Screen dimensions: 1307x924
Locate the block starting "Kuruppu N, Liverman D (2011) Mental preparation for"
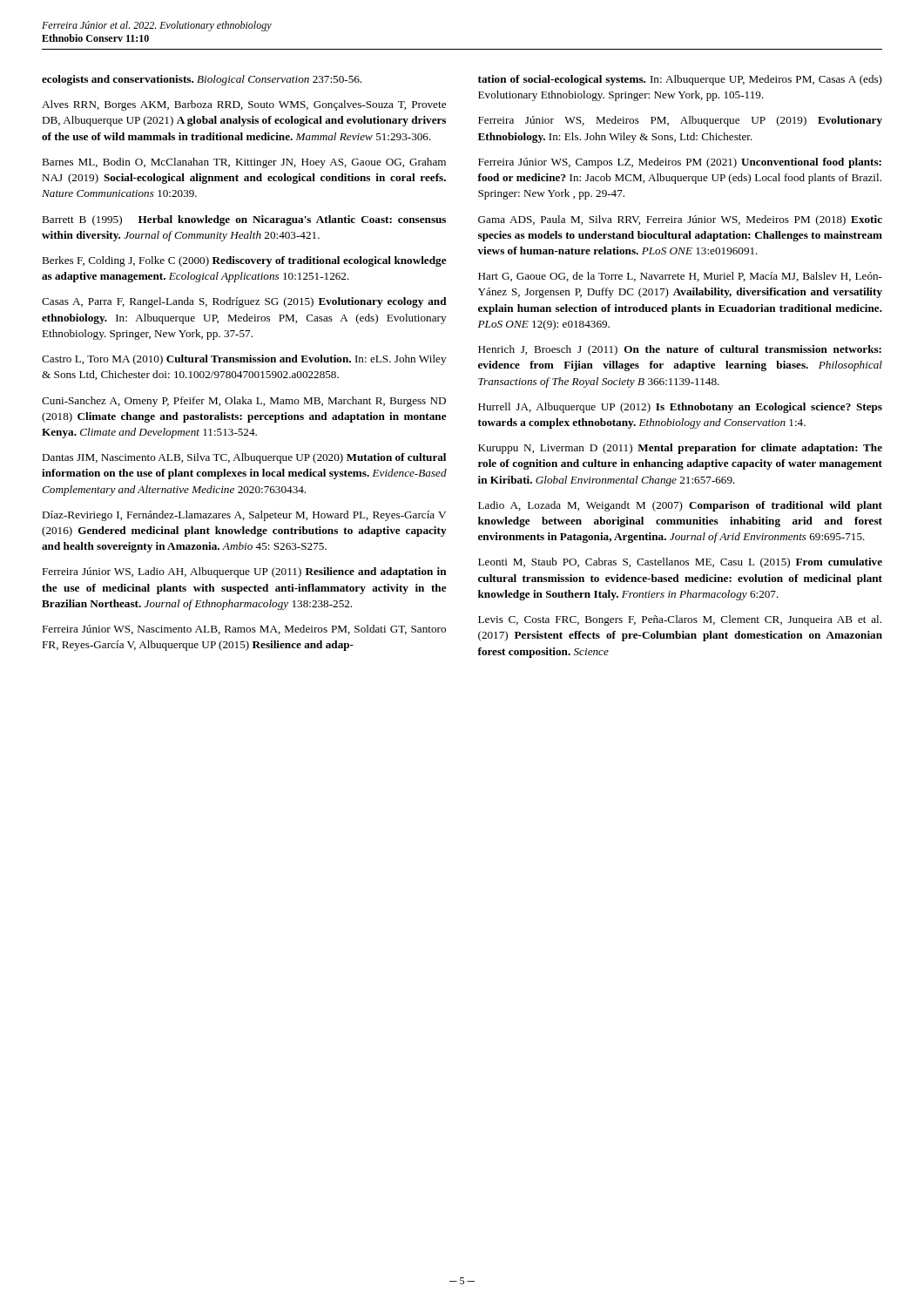[680, 463]
